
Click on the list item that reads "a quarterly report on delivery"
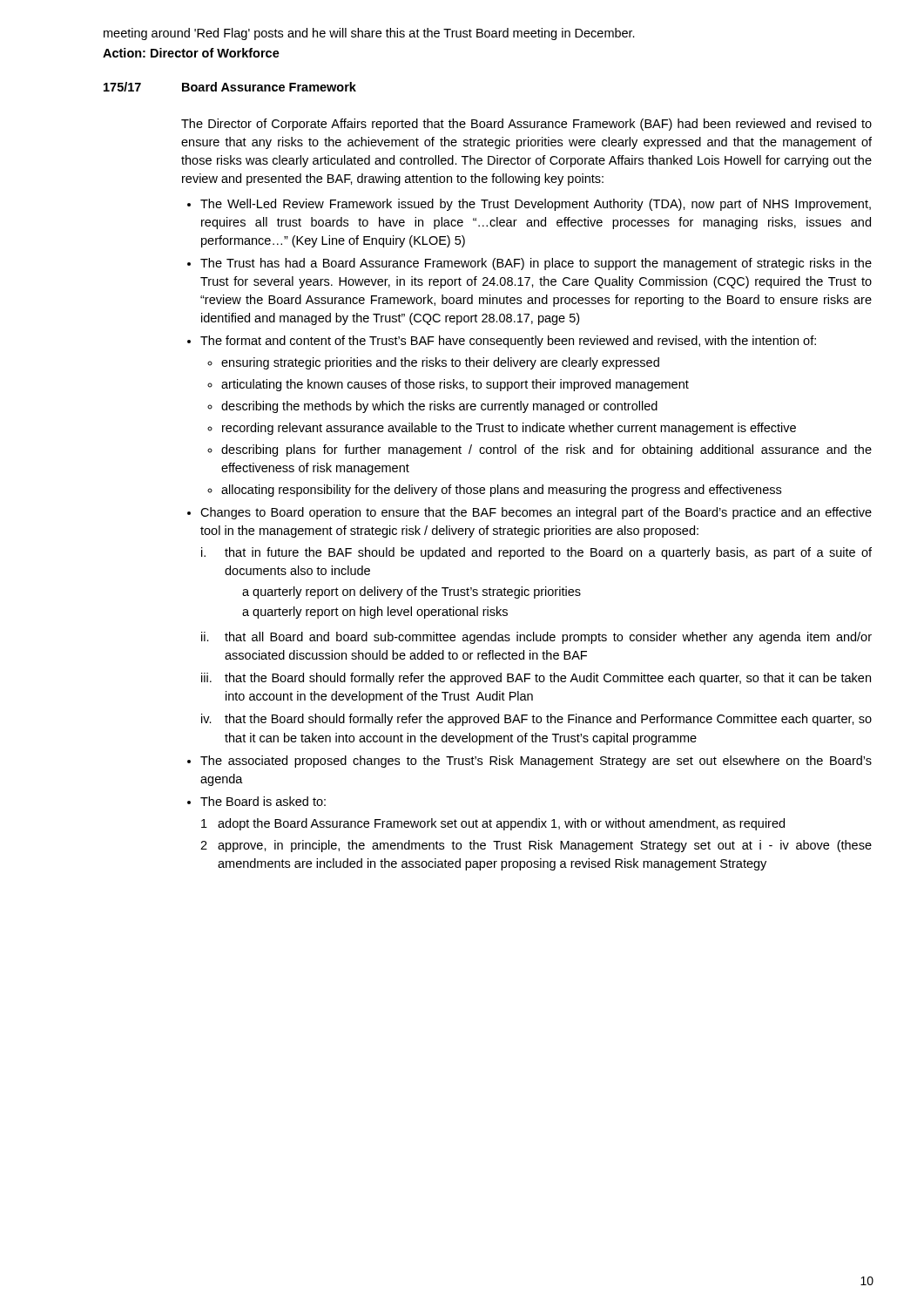(x=412, y=592)
